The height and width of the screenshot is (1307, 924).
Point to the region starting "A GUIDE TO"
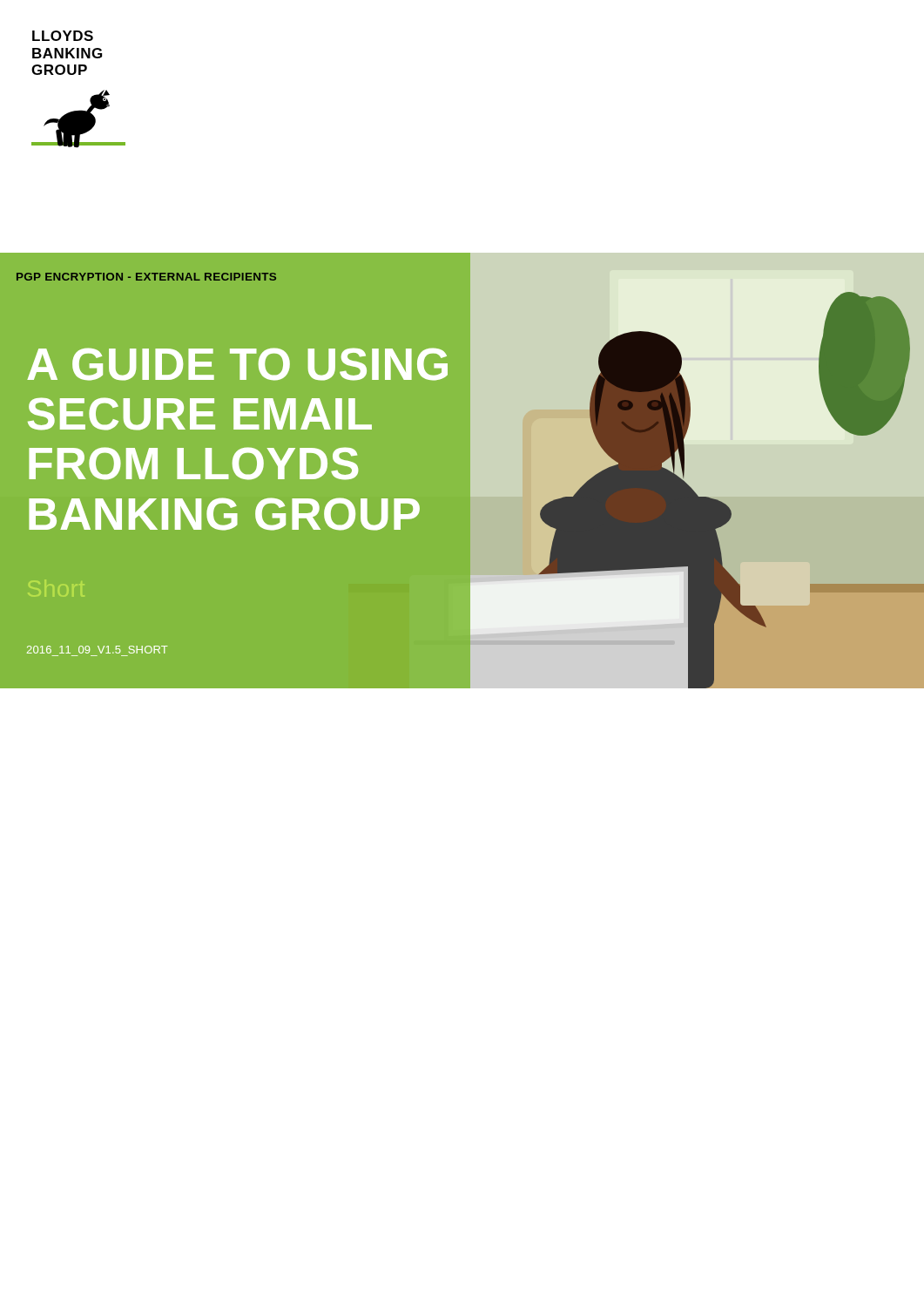point(238,439)
